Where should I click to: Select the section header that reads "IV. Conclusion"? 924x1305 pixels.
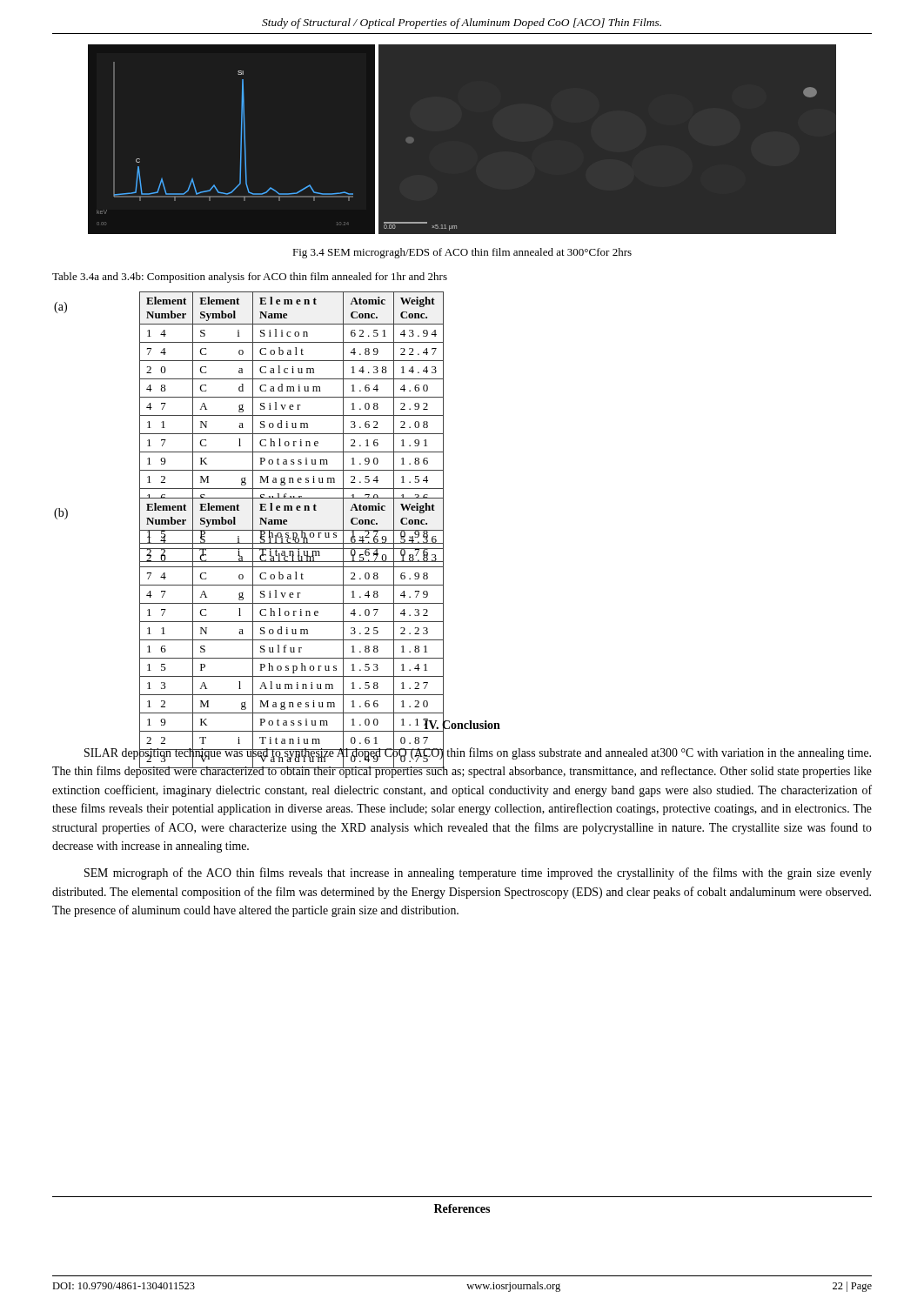462,725
